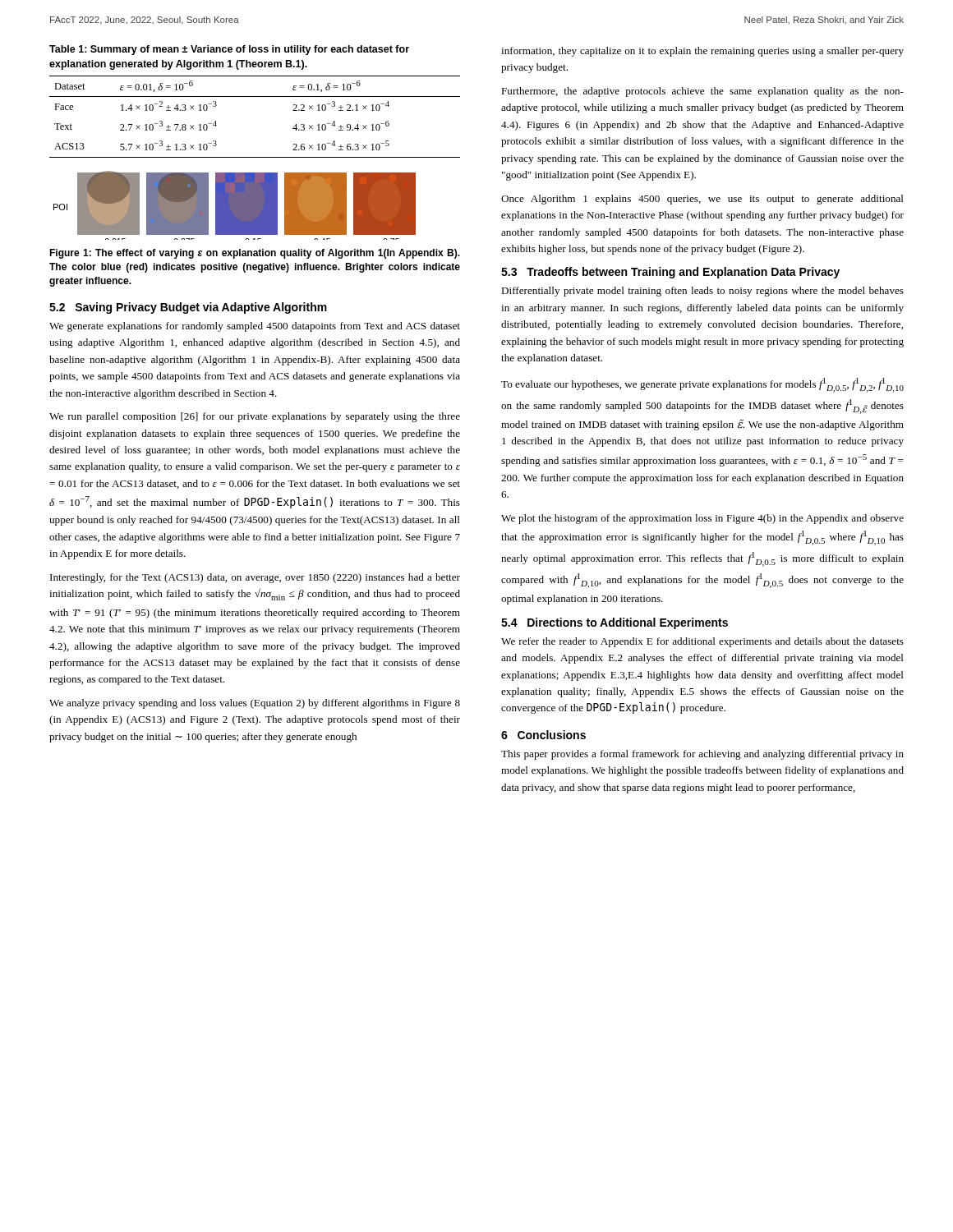Find the element starting "Interestingly, for the Text"
Screen dimensions: 1232x953
point(255,628)
